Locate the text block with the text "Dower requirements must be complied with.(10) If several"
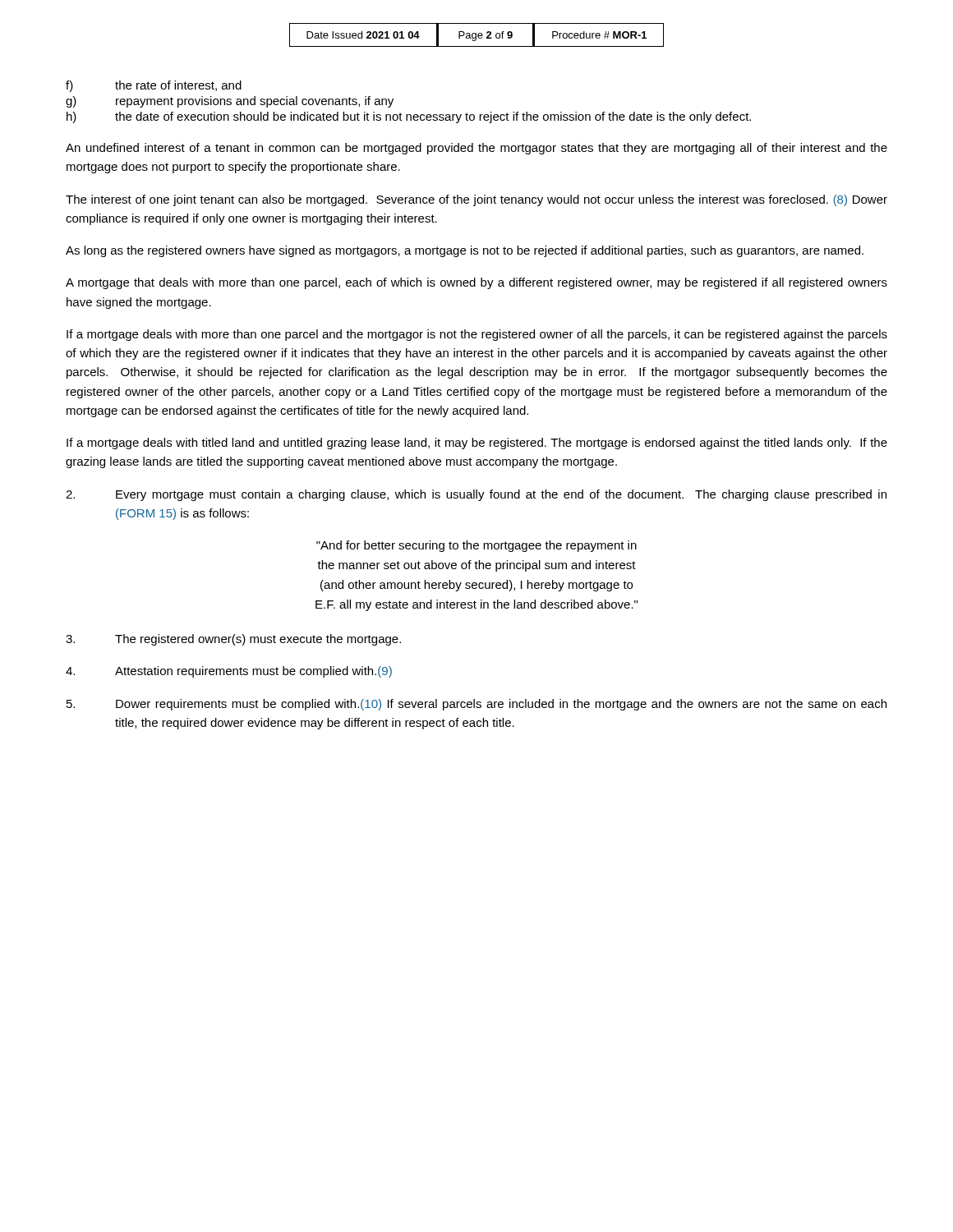Viewport: 953px width, 1232px height. [x=476, y=713]
